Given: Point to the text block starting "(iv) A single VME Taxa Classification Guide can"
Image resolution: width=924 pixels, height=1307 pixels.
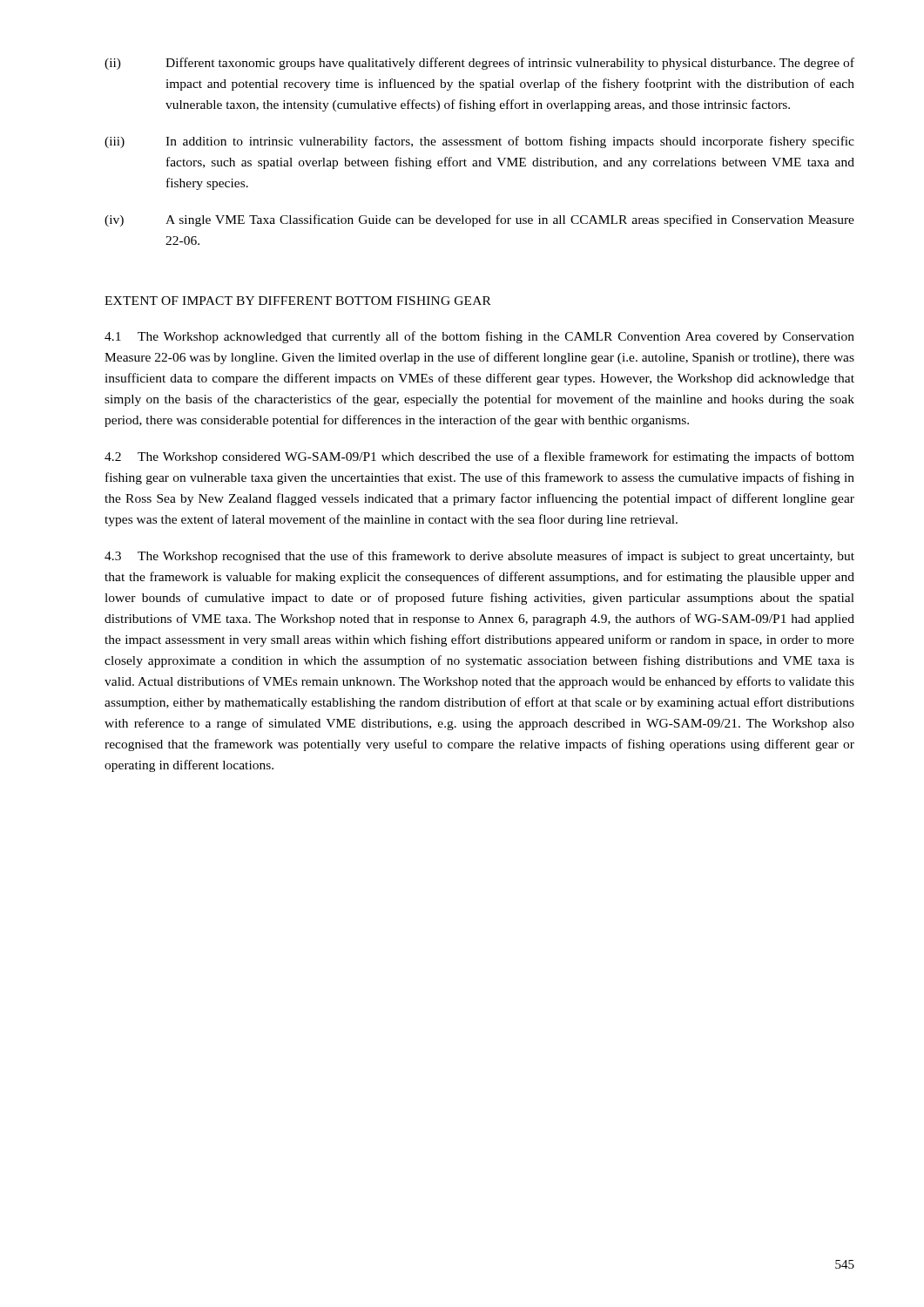Looking at the screenshot, I should pos(479,230).
